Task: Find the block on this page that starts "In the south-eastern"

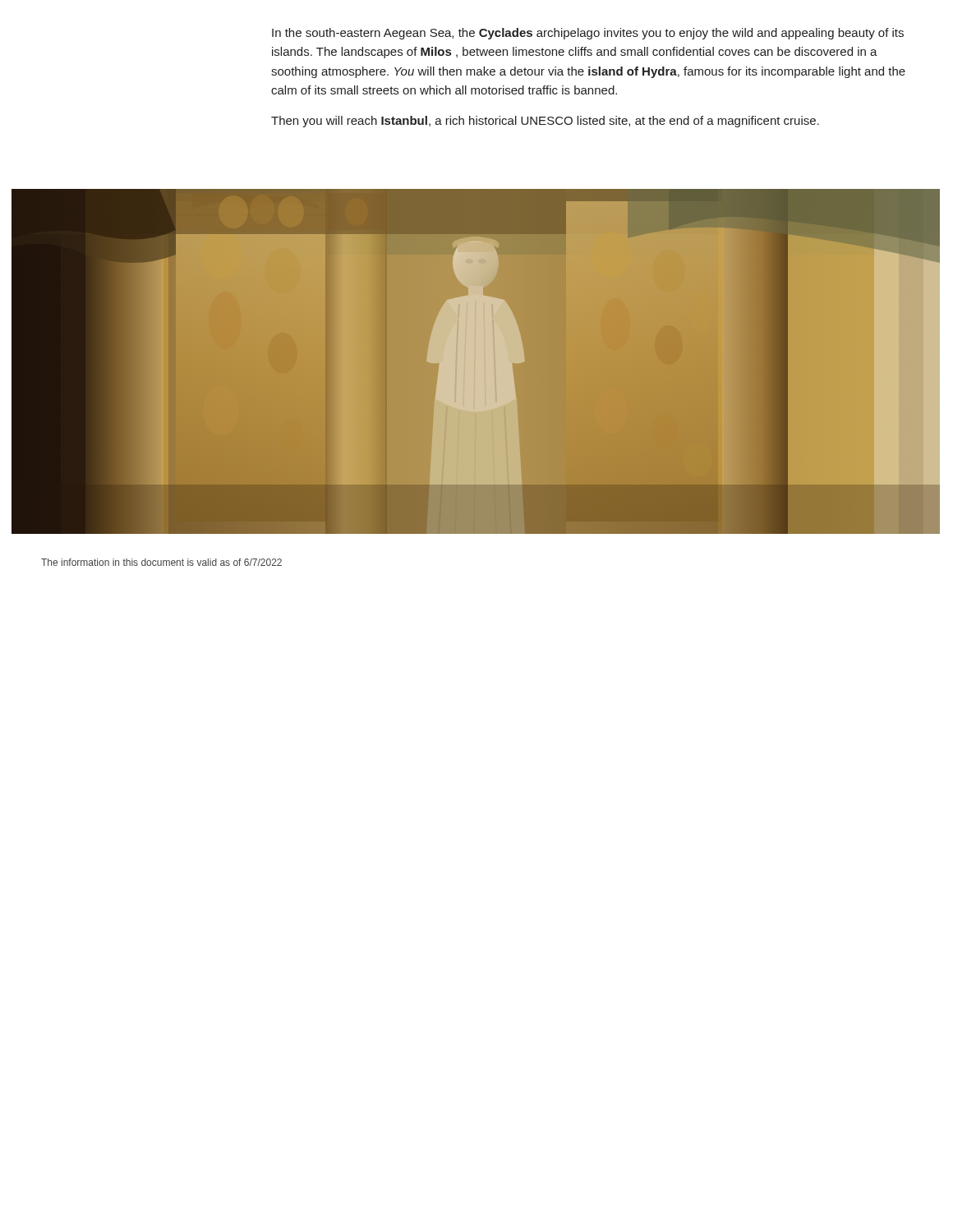Action: tap(596, 77)
